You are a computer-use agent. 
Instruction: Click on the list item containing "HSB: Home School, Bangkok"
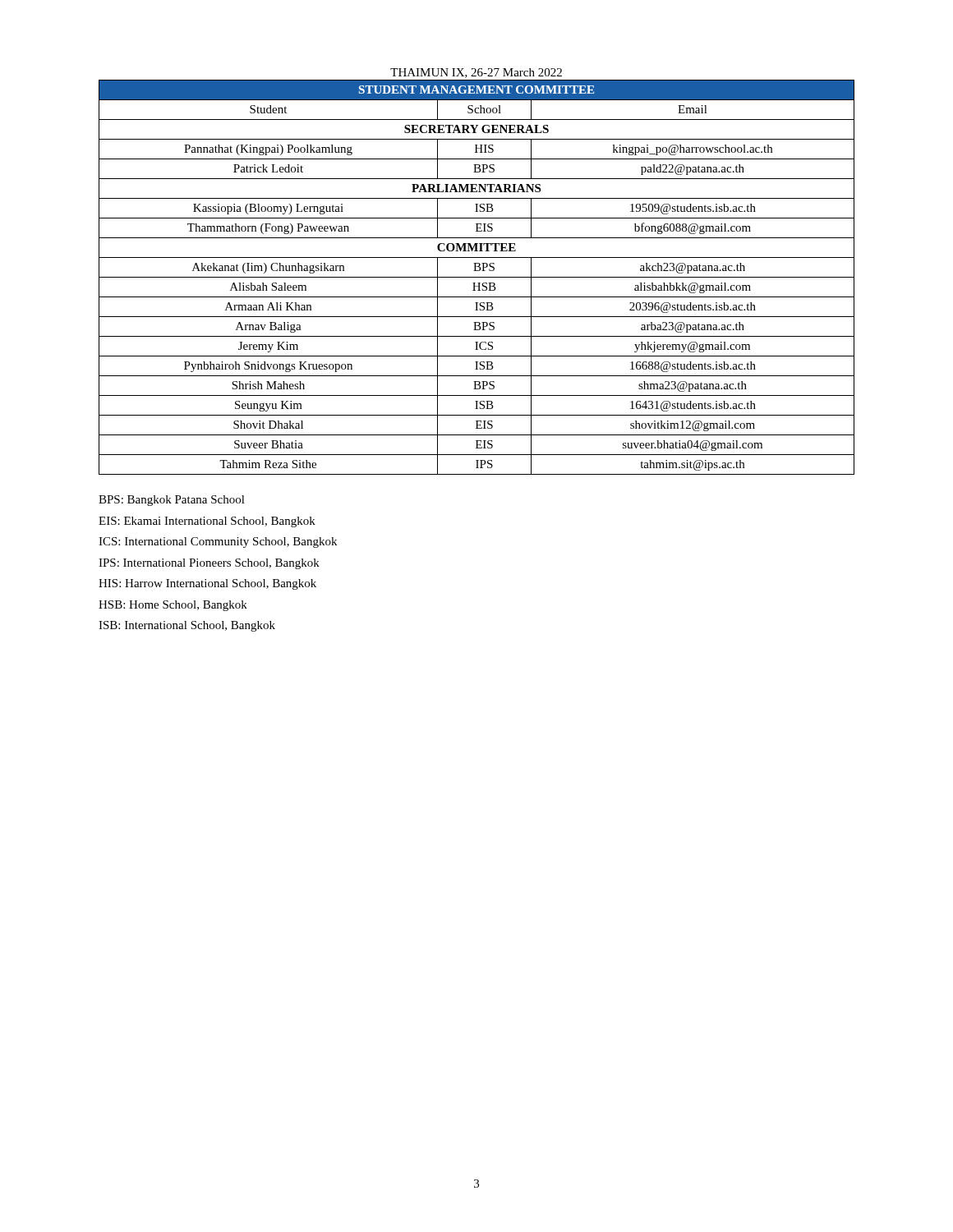[173, 604]
